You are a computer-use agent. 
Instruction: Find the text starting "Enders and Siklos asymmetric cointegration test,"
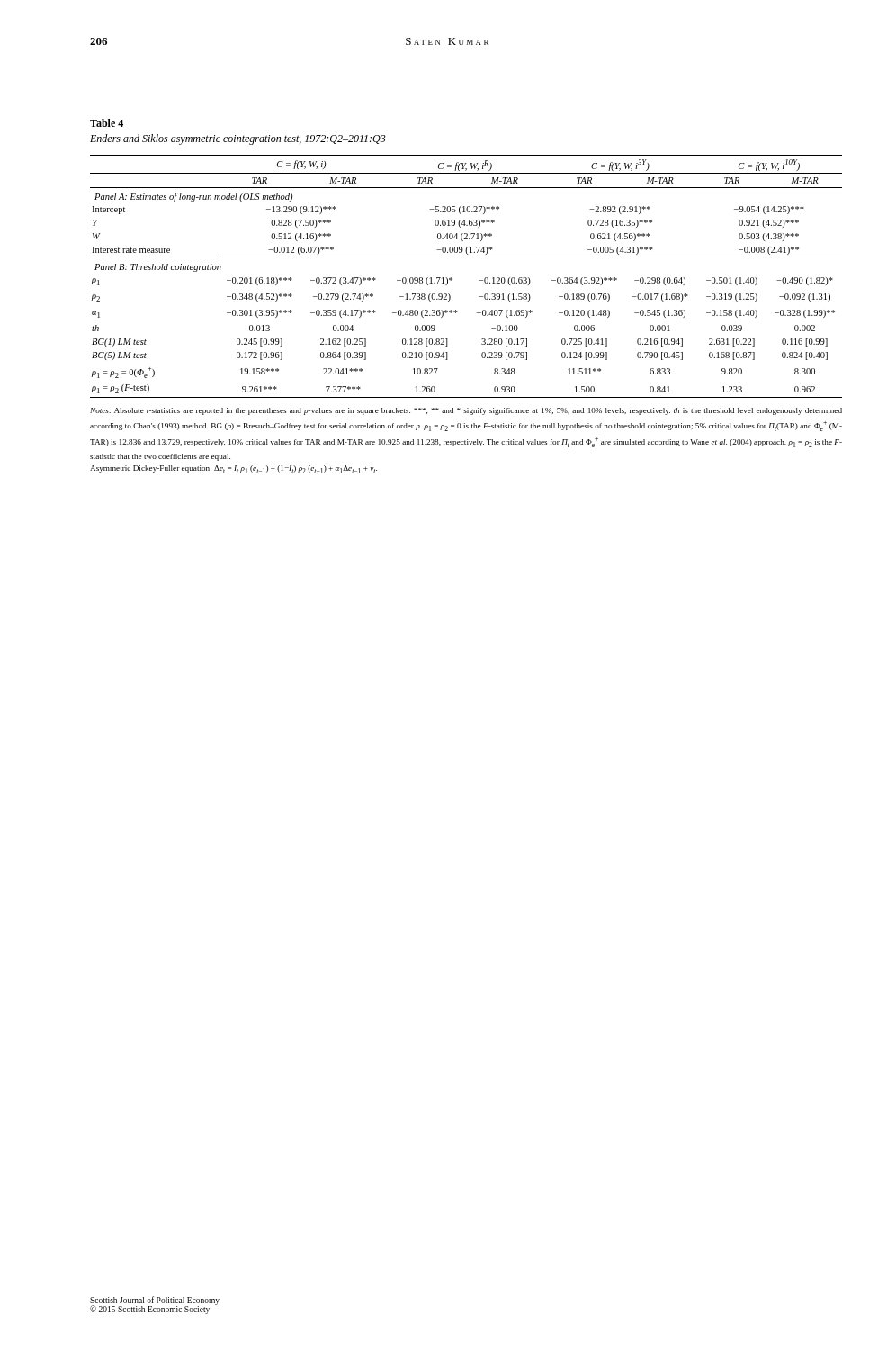pyautogui.click(x=238, y=139)
